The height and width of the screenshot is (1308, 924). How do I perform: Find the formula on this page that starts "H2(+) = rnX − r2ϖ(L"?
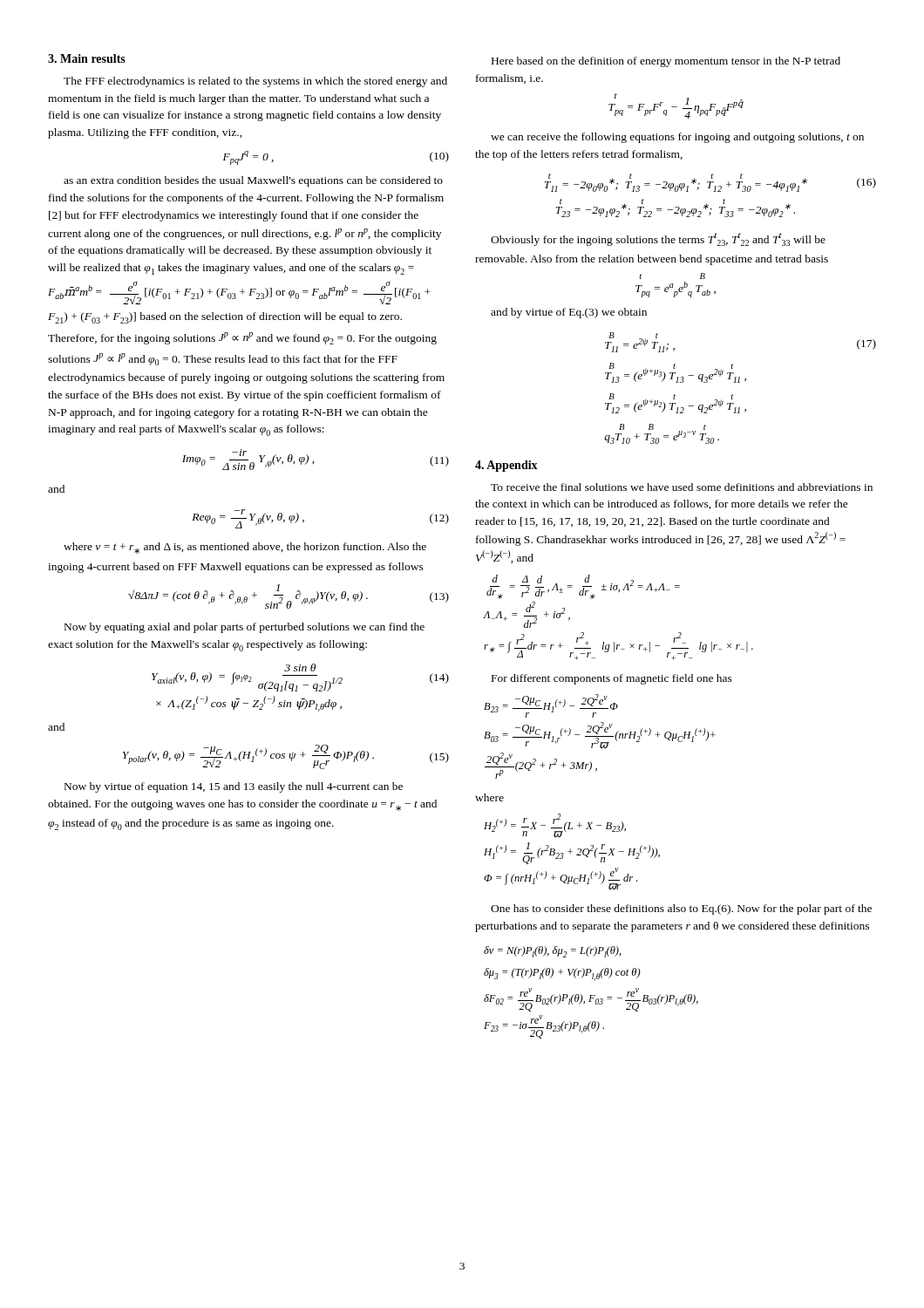tap(555, 825)
